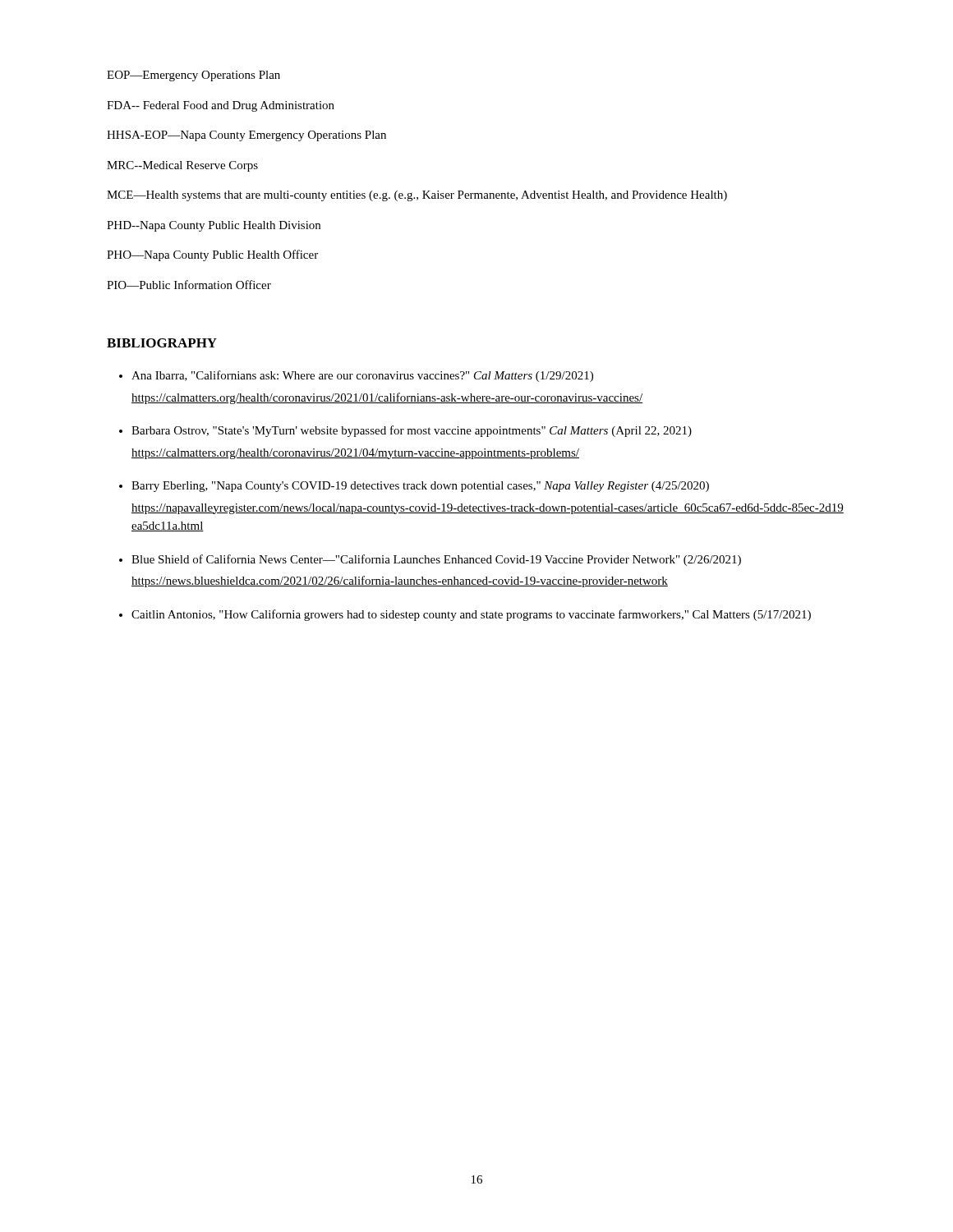Viewport: 953px width, 1232px height.
Task: Point to the block starting "Caitlin Antonios, "How California growers had to sidestep"
Action: [471, 614]
